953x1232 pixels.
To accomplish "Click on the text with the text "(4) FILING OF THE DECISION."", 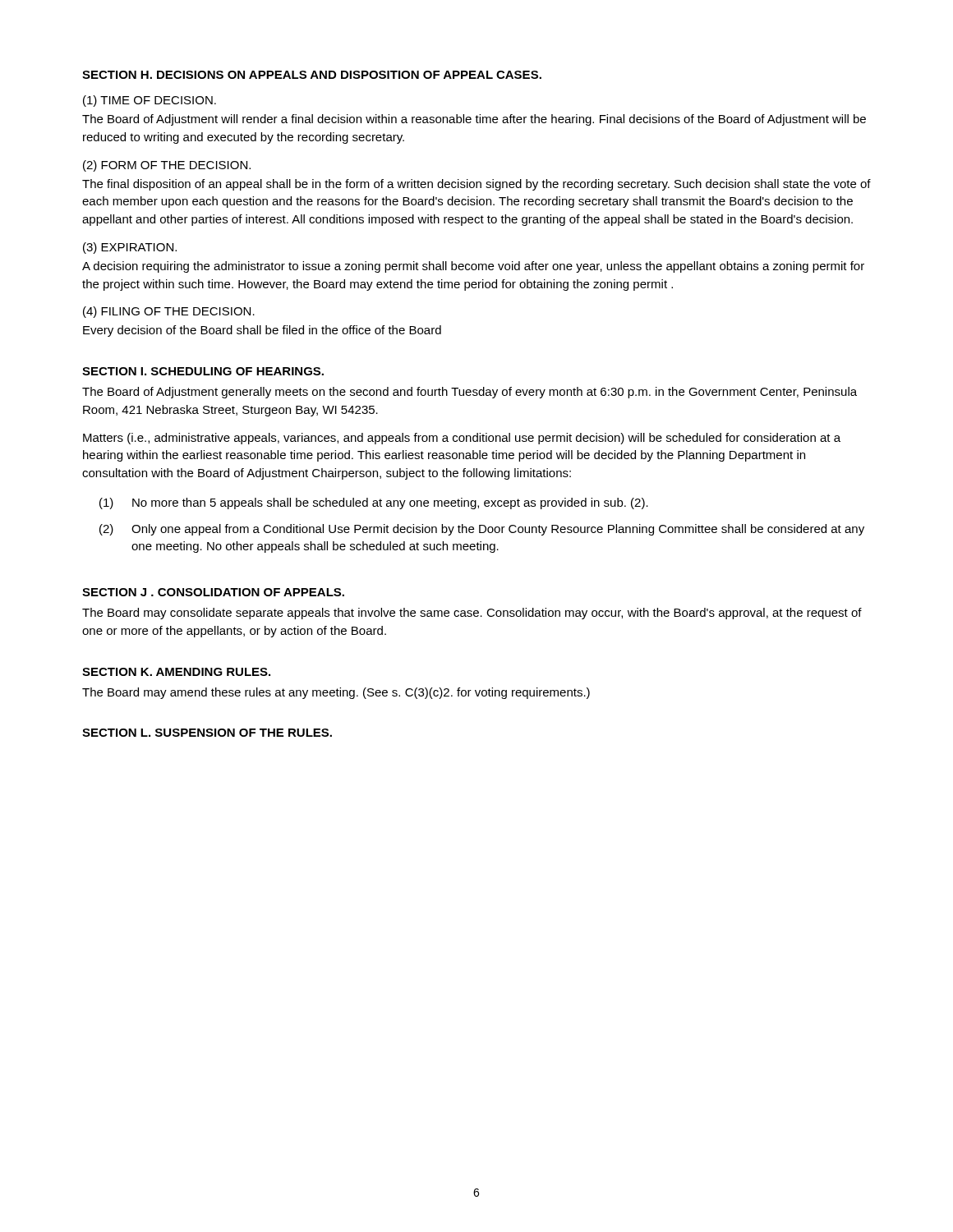I will [169, 311].
